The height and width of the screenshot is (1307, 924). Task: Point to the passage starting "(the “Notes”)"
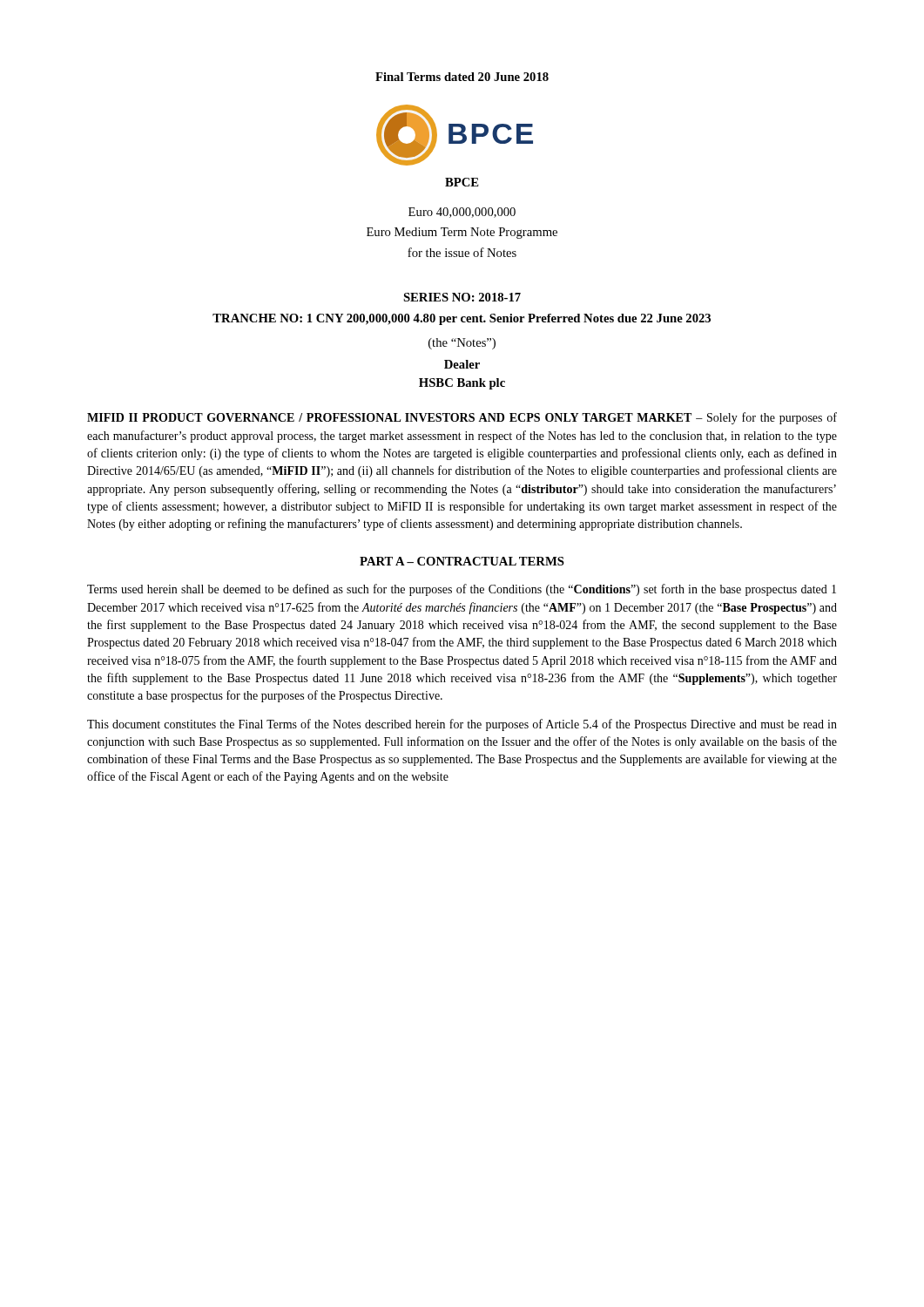coord(462,343)
